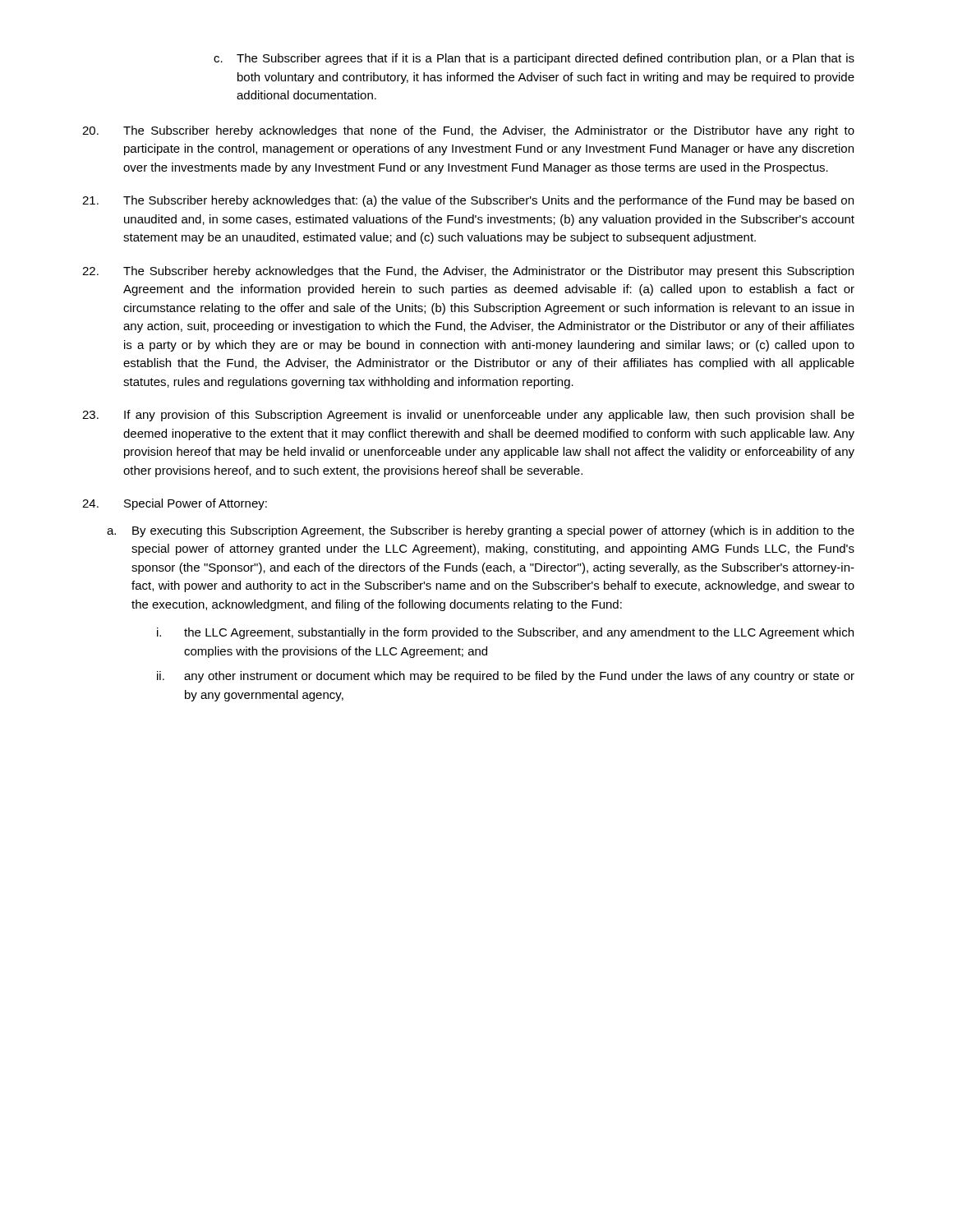
Task: Locate the passage starting "22. The Subscriber"
Action: 468,326
